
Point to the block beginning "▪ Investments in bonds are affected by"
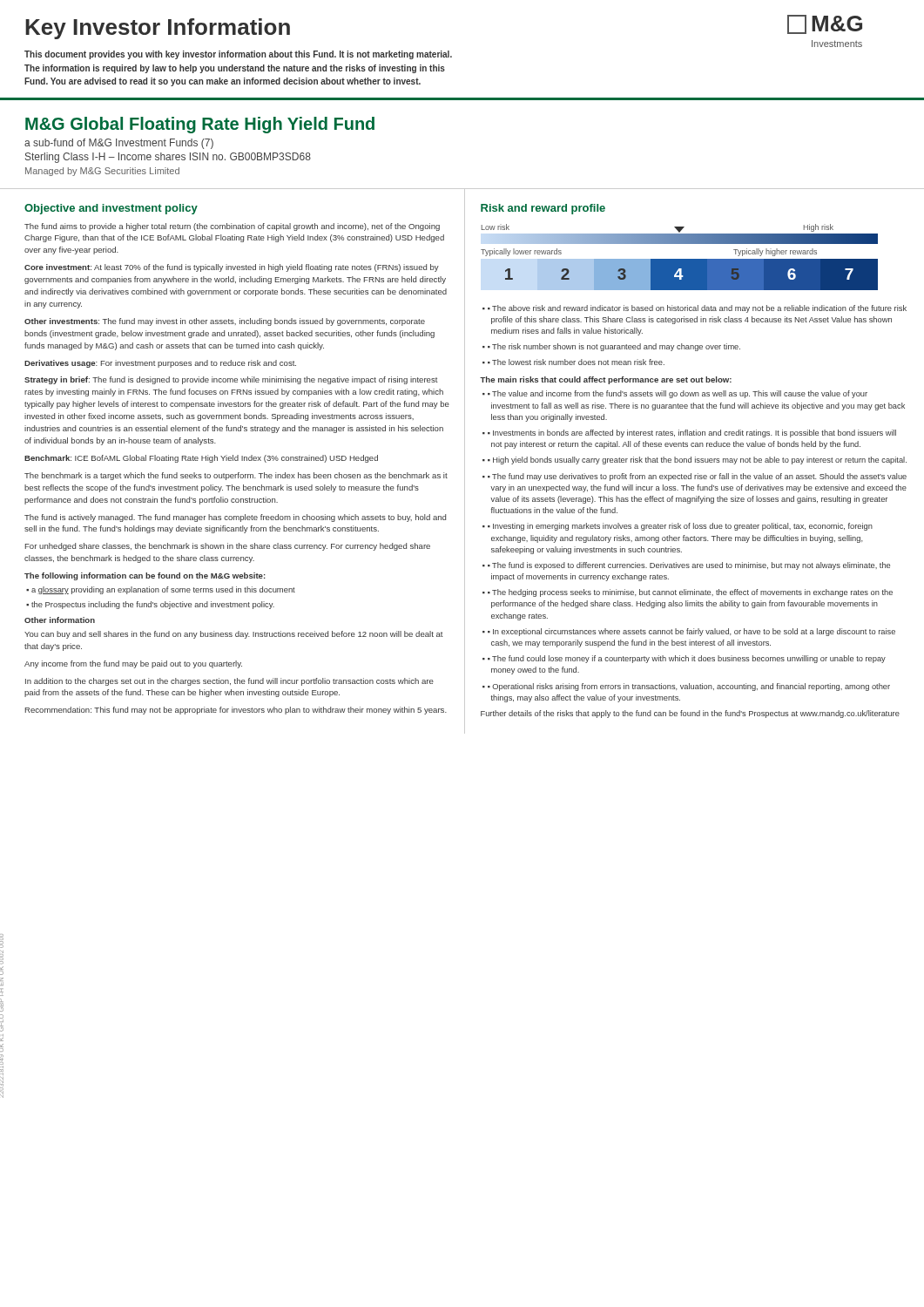tap(692, 439)
